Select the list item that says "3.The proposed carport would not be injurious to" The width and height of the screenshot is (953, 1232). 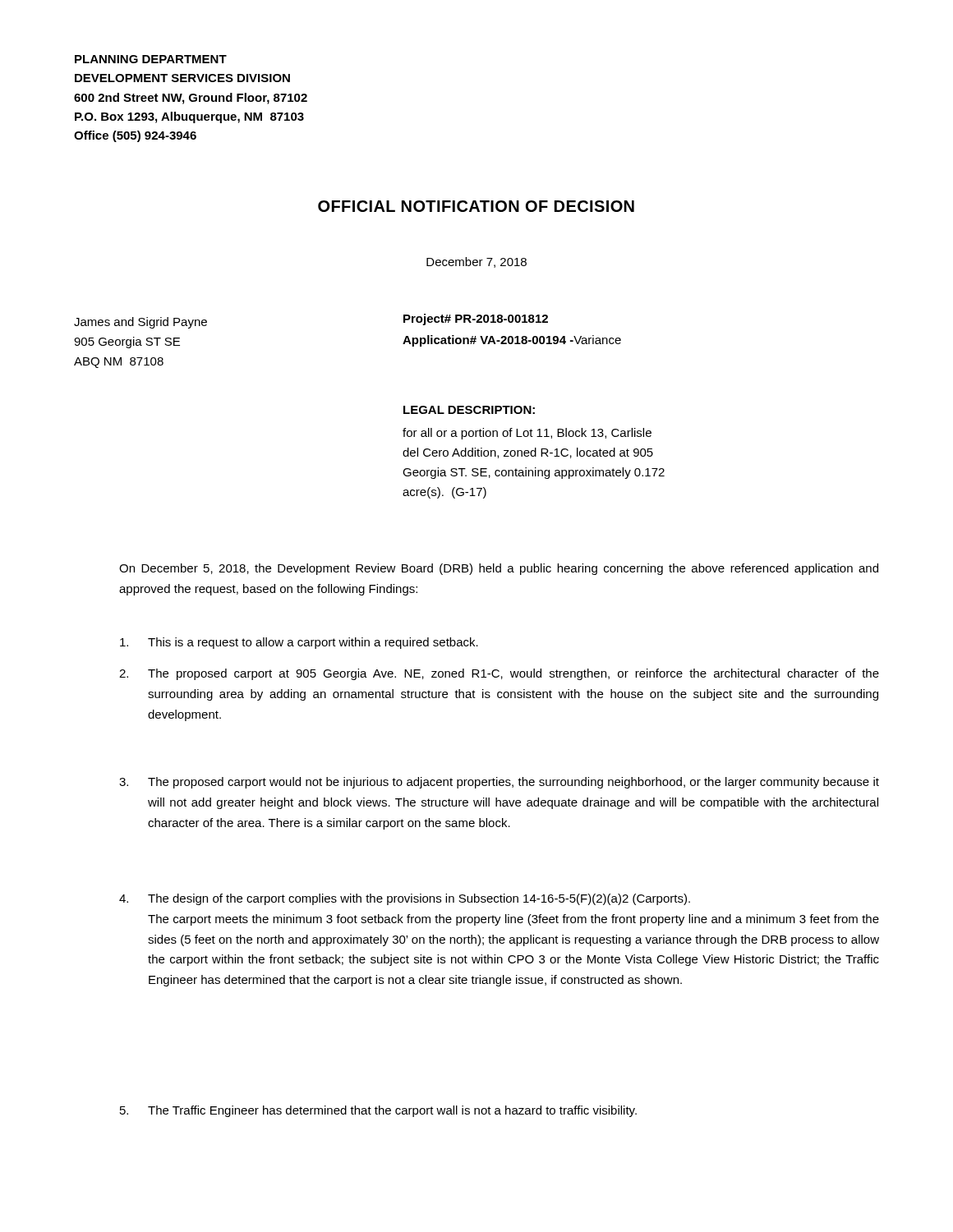tap(499, 803)
